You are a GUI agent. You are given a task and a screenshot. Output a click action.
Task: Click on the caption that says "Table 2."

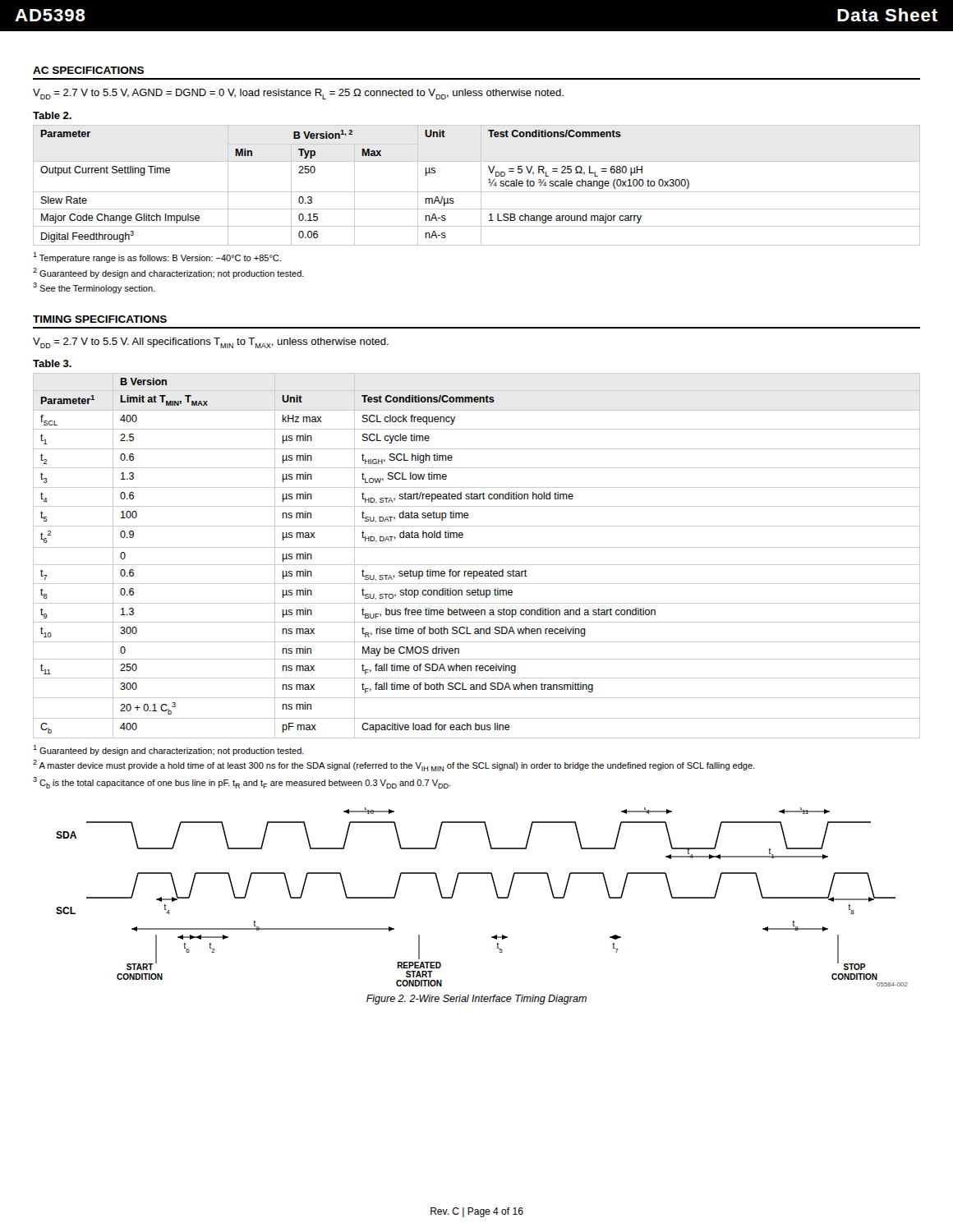click(52, 115)
